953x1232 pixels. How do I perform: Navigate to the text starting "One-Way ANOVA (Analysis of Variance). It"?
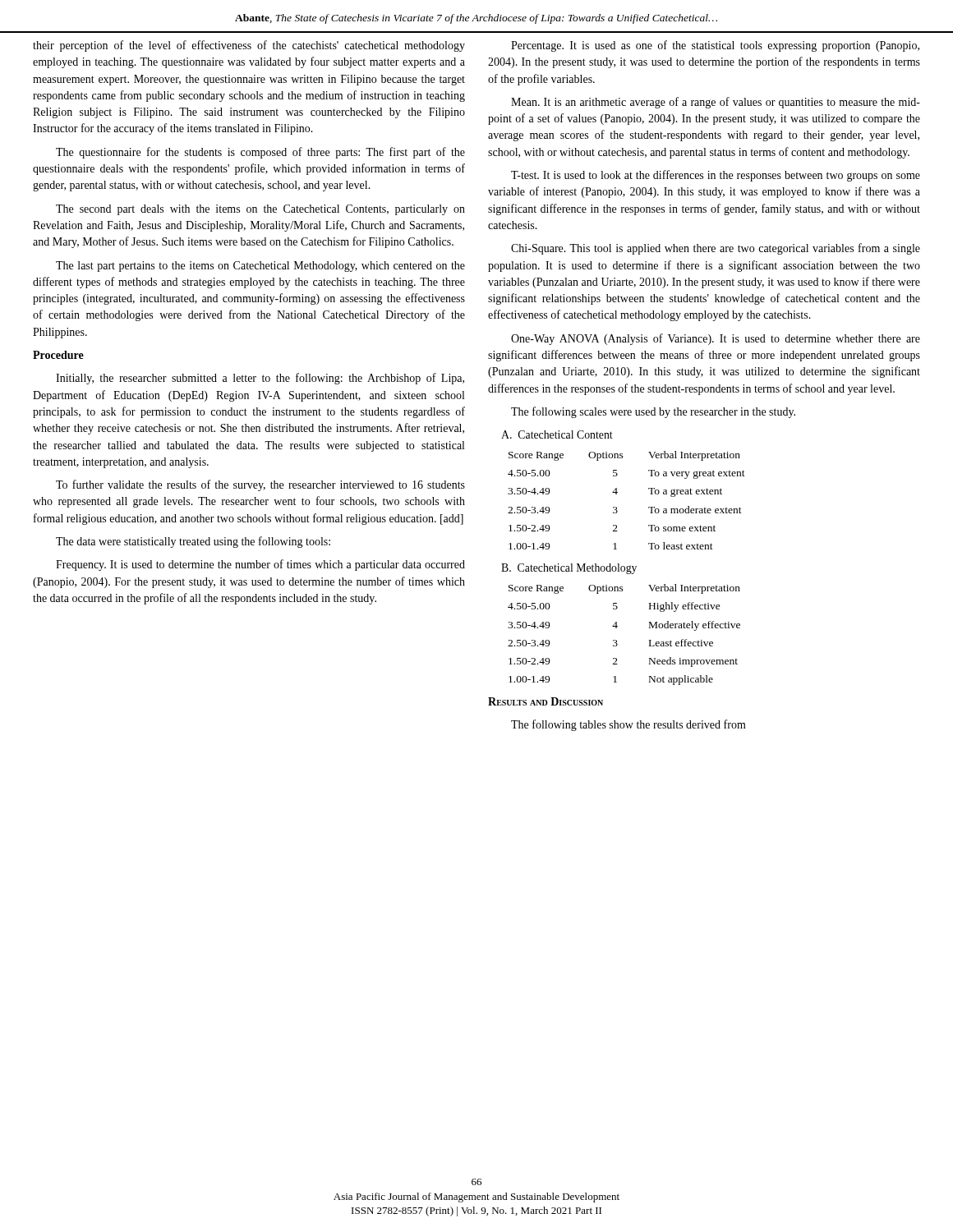coord(704,364)
